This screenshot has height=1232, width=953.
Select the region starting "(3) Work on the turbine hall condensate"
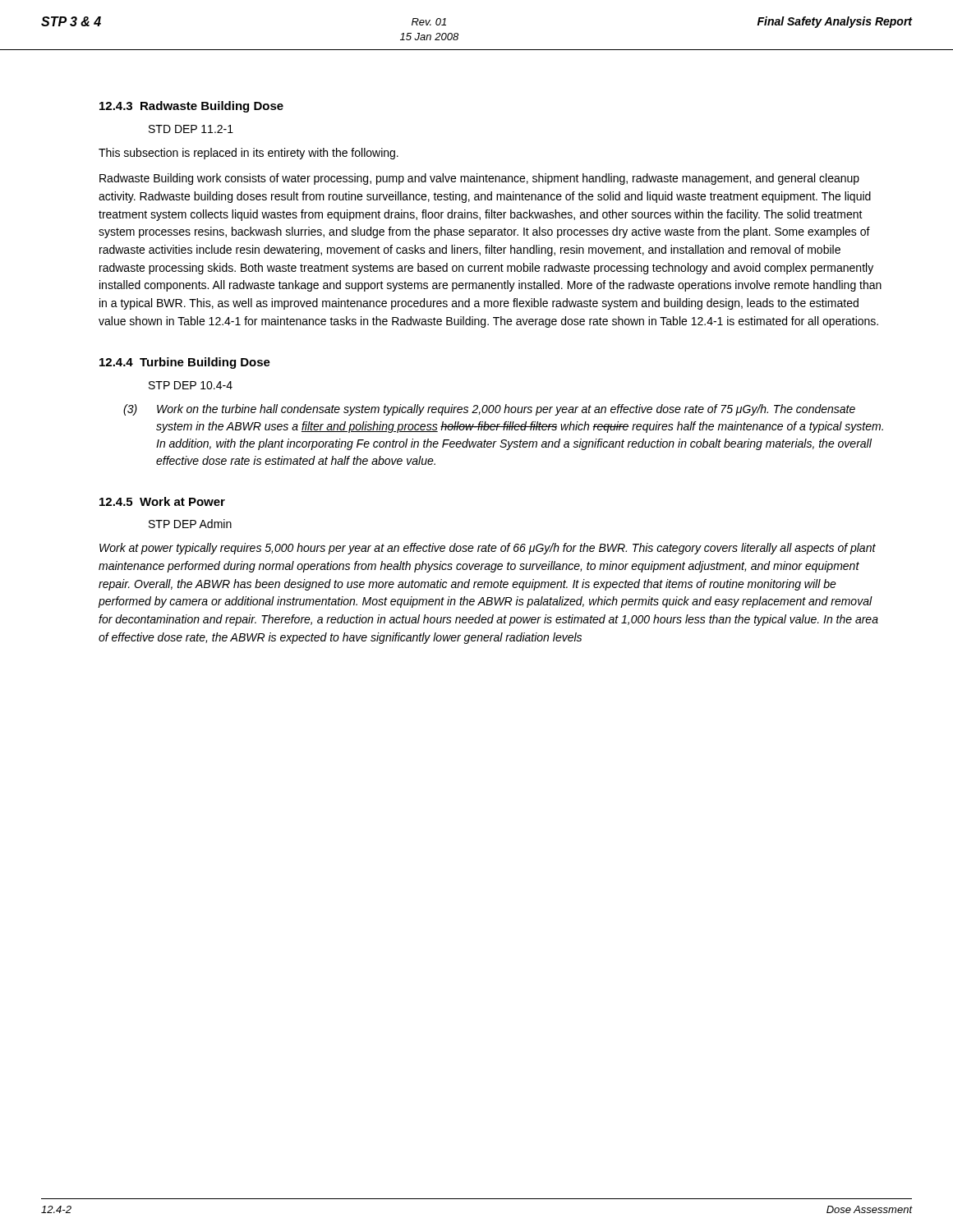pos(505,435)
